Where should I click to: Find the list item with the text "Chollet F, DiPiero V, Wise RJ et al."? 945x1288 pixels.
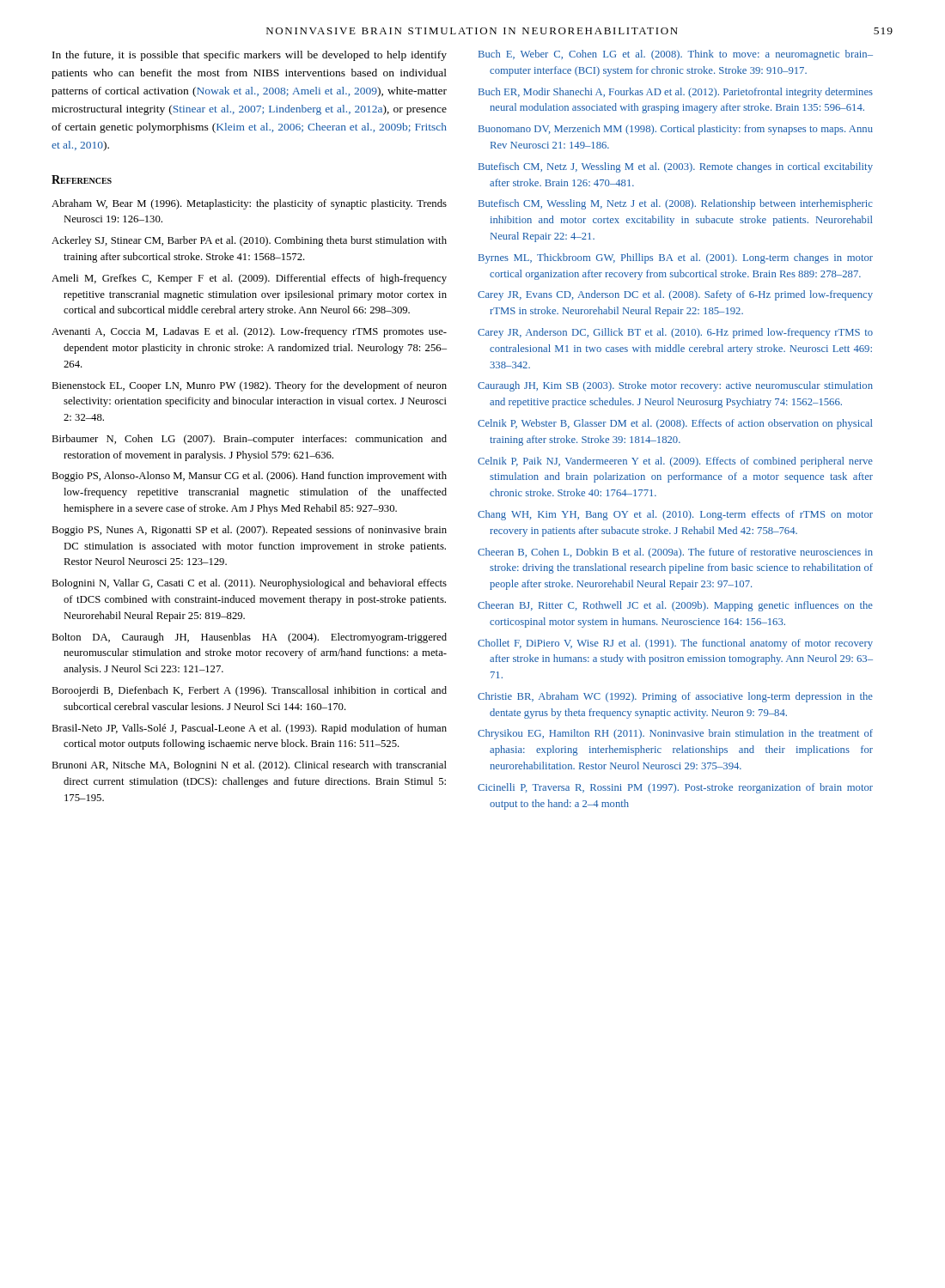(675, 659)
